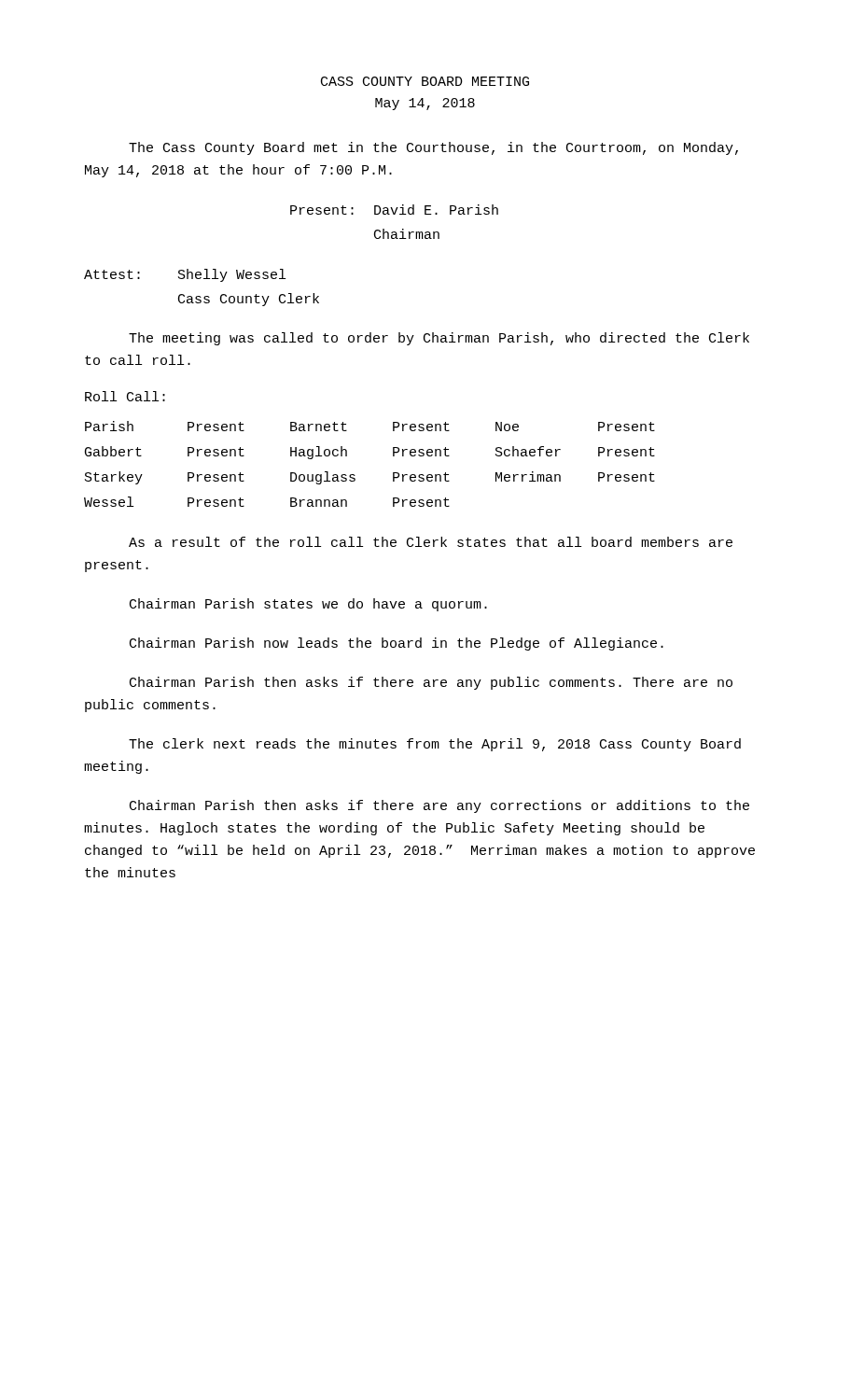Locate the text block that says "Chairman Parish states we do"
The width and height of the screenshot is (850, 1400).
pyautogui.click(x=309, y=605)
